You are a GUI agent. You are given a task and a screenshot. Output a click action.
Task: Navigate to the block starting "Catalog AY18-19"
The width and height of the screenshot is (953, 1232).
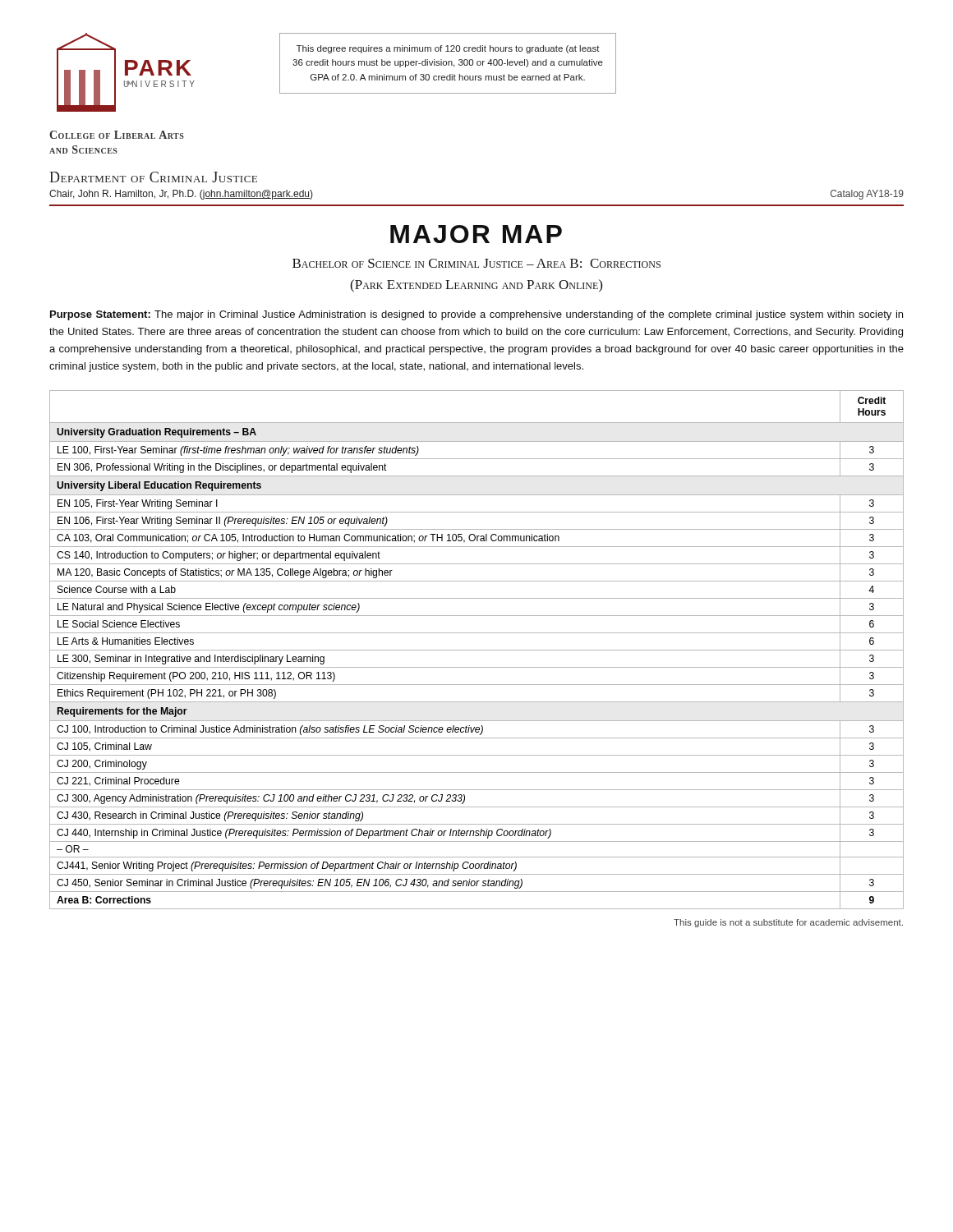point(867,194)
